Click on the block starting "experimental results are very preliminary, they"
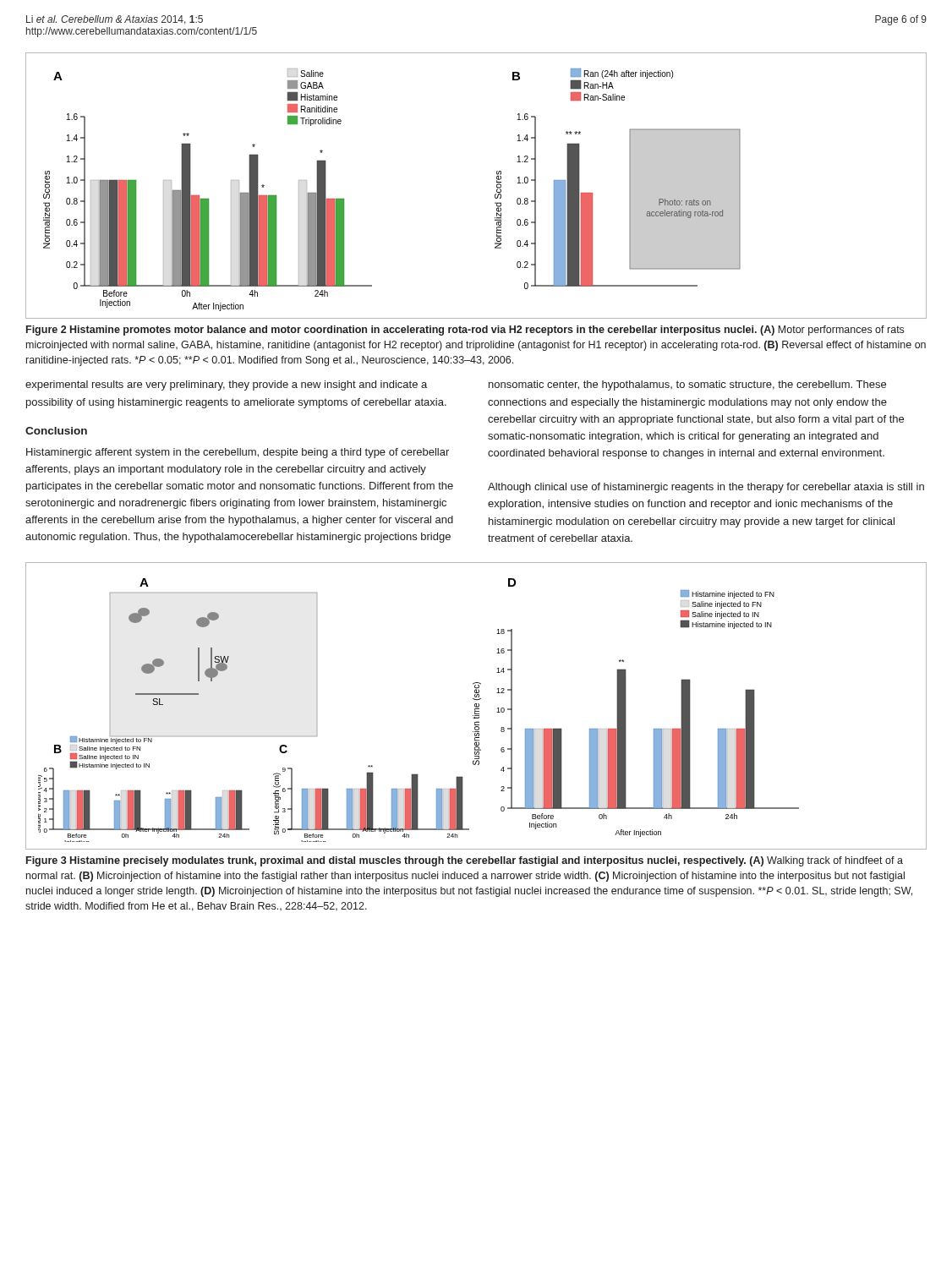The width and height of the screenshot is (952, 1268). (245, 461)
